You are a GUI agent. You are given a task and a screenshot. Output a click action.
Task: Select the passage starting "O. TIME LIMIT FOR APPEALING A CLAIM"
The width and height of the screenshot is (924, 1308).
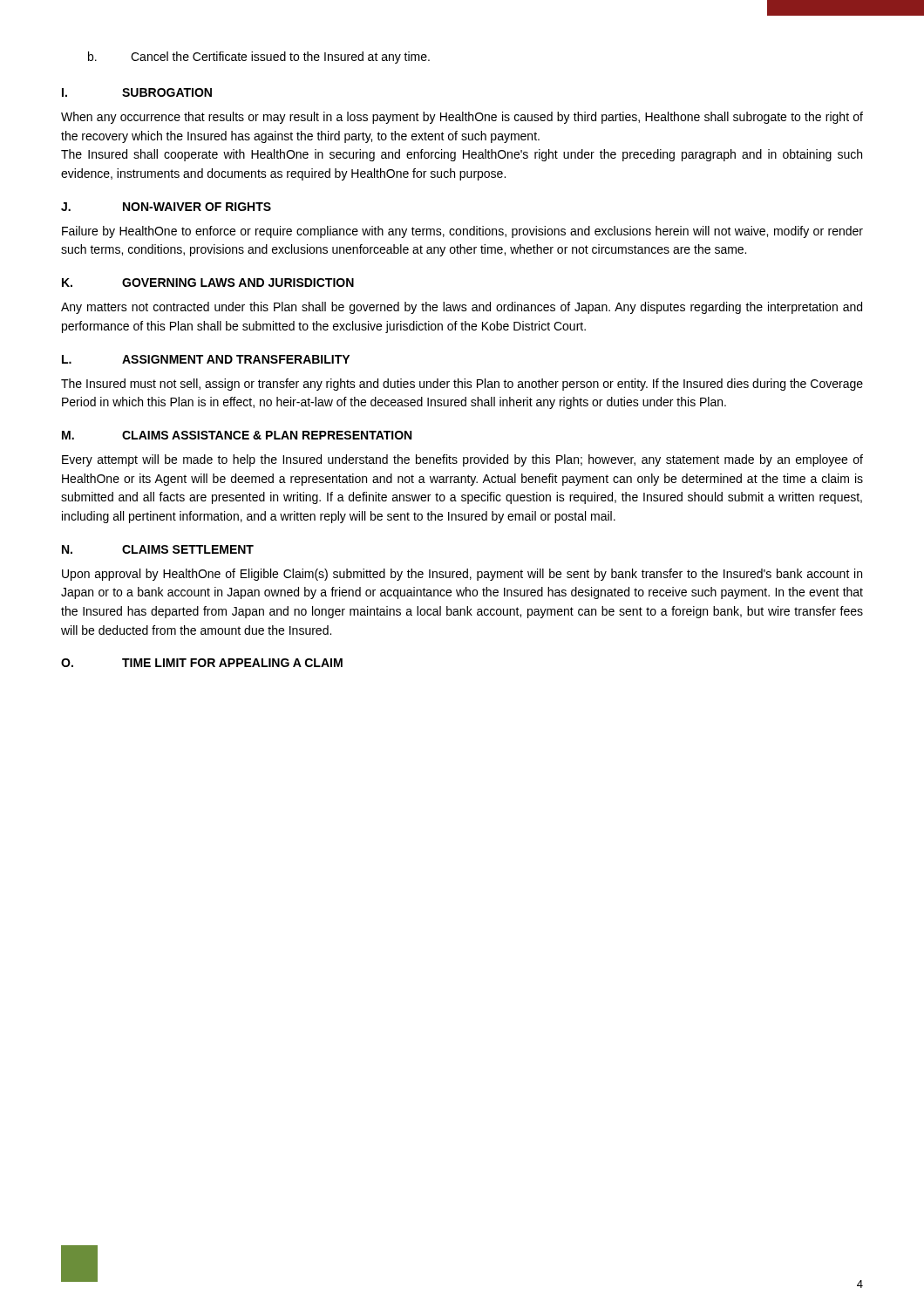pyautogui.click(x=202, y=663)
